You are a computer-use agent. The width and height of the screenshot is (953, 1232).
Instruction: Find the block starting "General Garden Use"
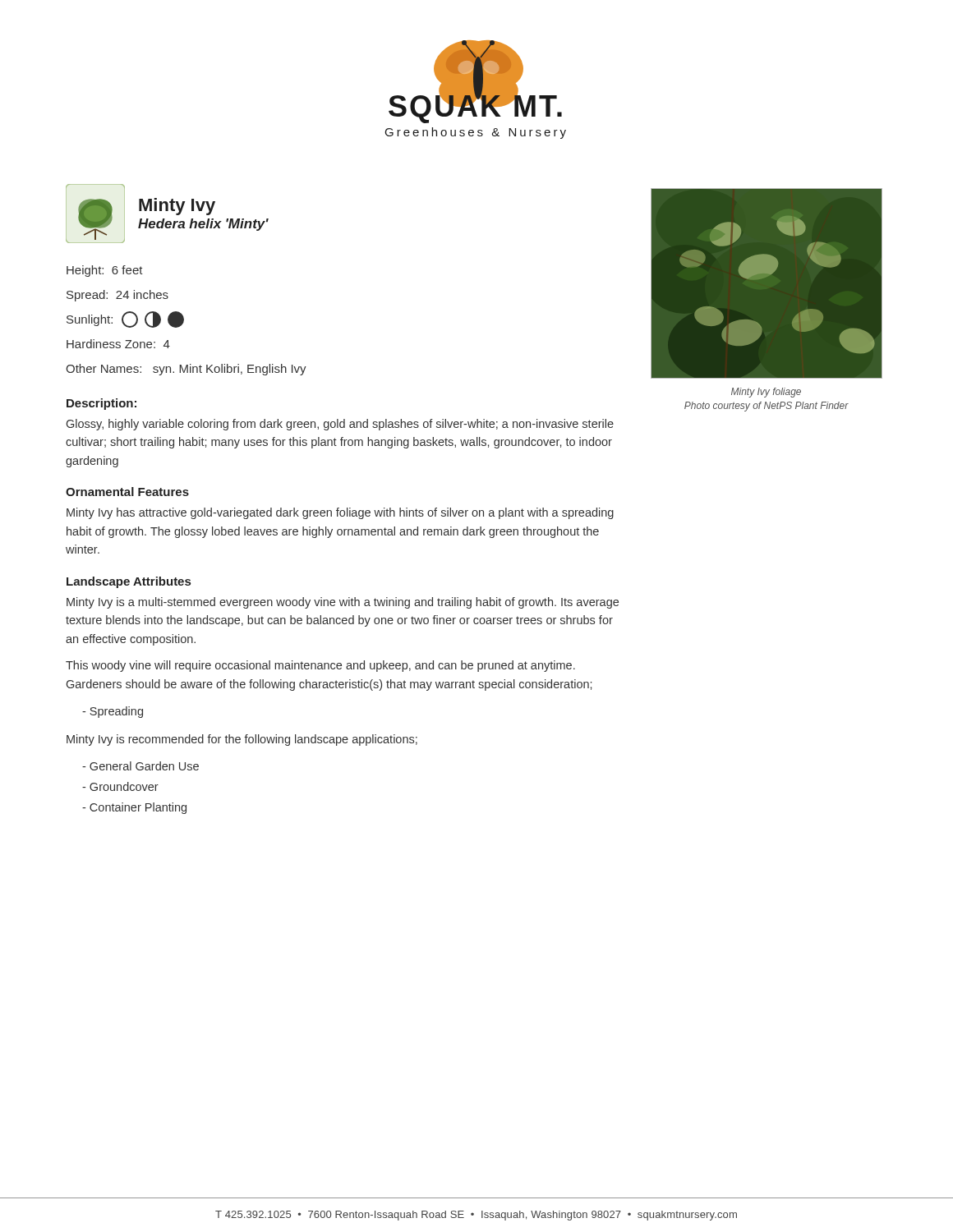(x=141, y=766)
